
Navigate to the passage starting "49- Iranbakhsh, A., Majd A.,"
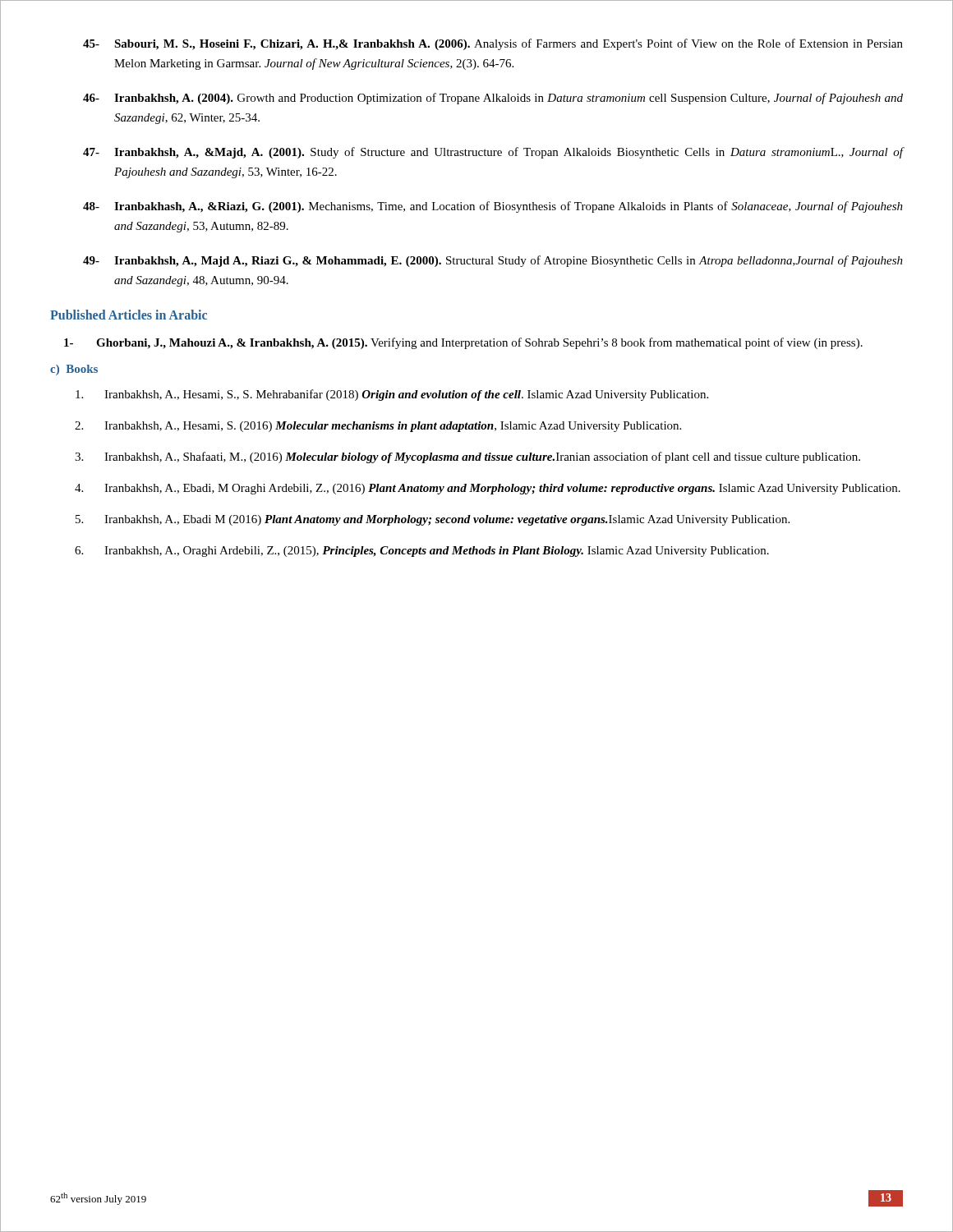pyautogui.click(x=476, y=270)
